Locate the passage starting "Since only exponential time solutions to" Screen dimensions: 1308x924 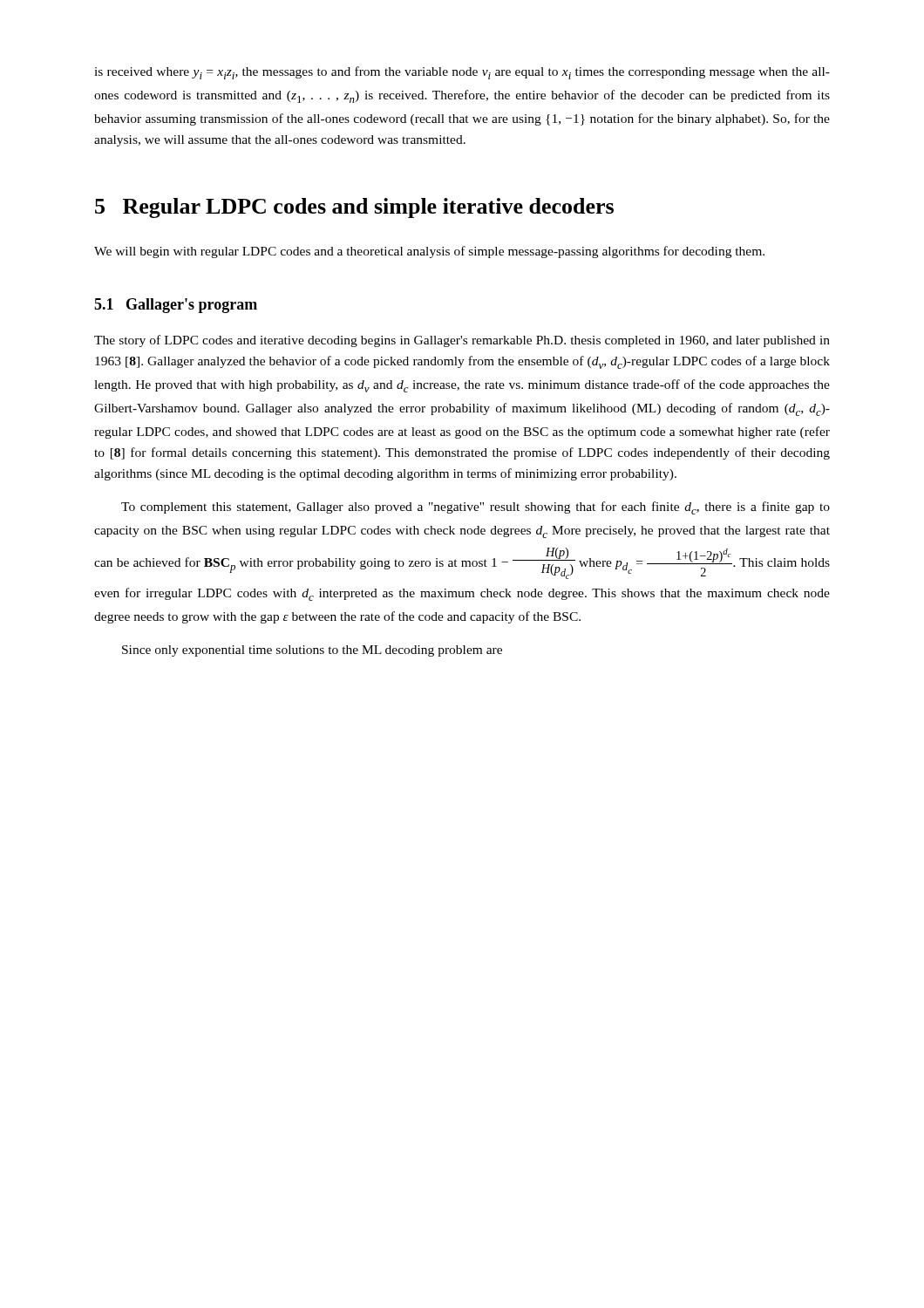pos(462,650)
